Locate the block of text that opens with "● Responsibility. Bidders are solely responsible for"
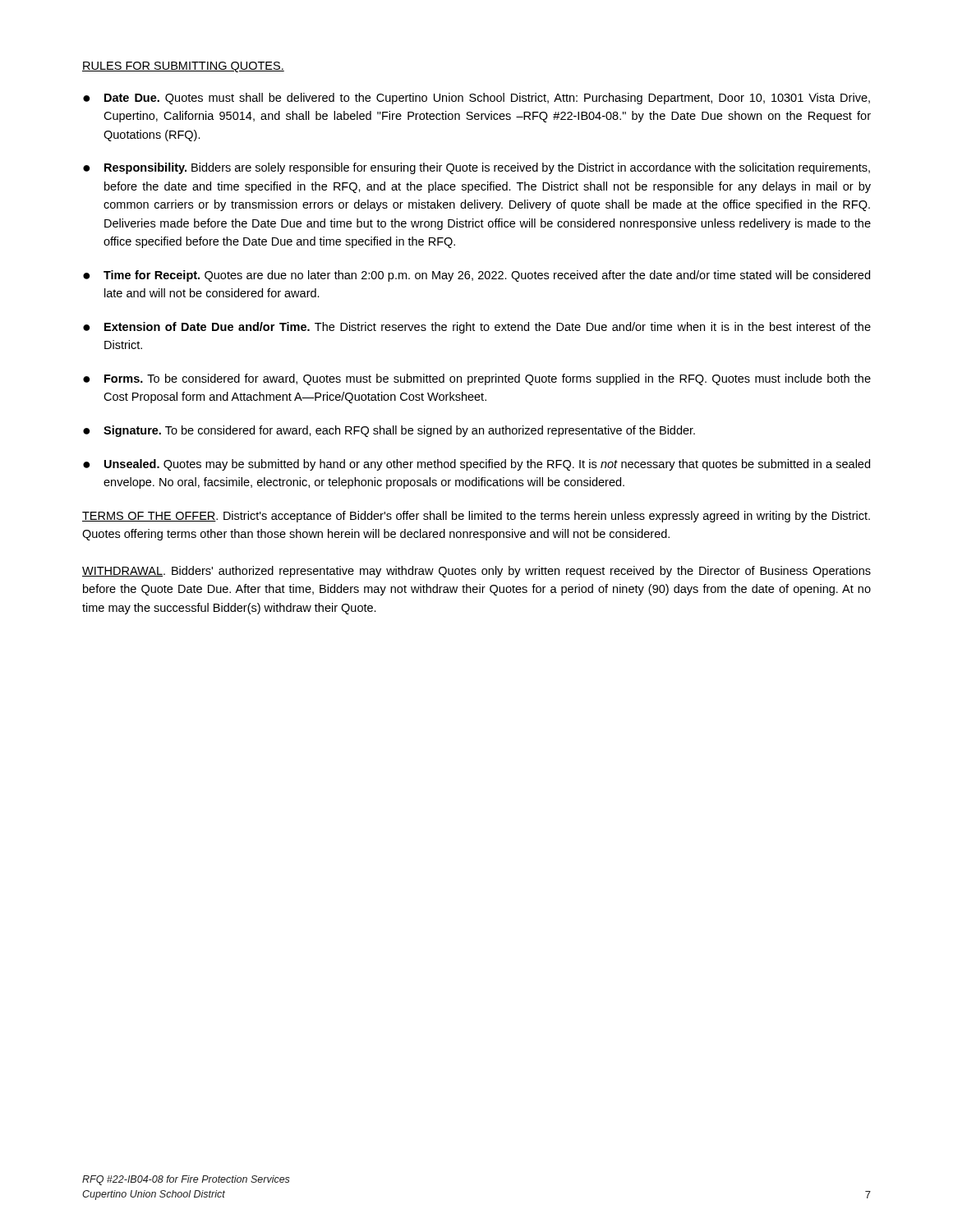 (x=476, y=205)
